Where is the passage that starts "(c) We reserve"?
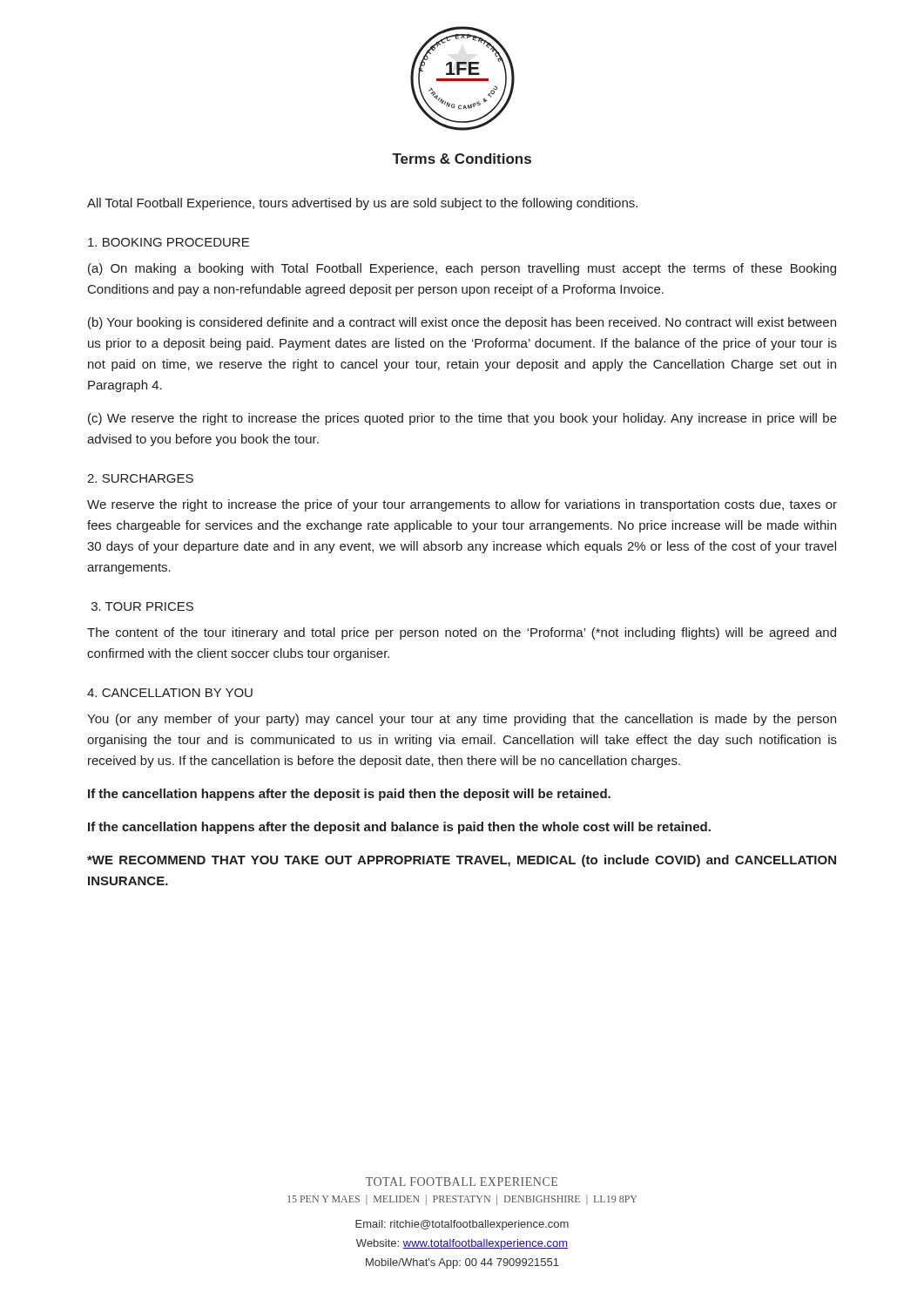924x1307 pixels. pos(462,428)
